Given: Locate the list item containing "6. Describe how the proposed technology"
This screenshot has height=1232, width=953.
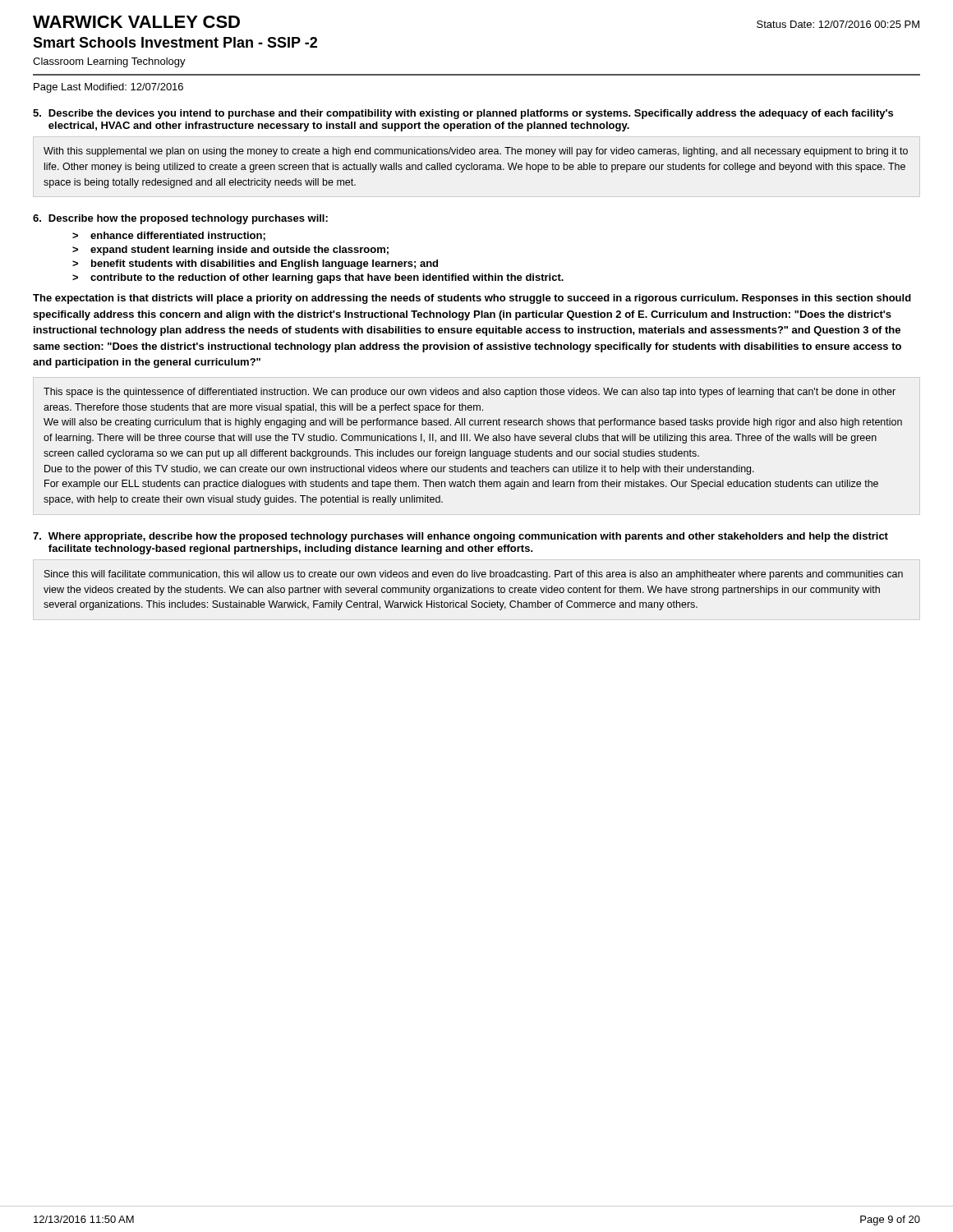Looking at the screenshot, I should 180,219.
